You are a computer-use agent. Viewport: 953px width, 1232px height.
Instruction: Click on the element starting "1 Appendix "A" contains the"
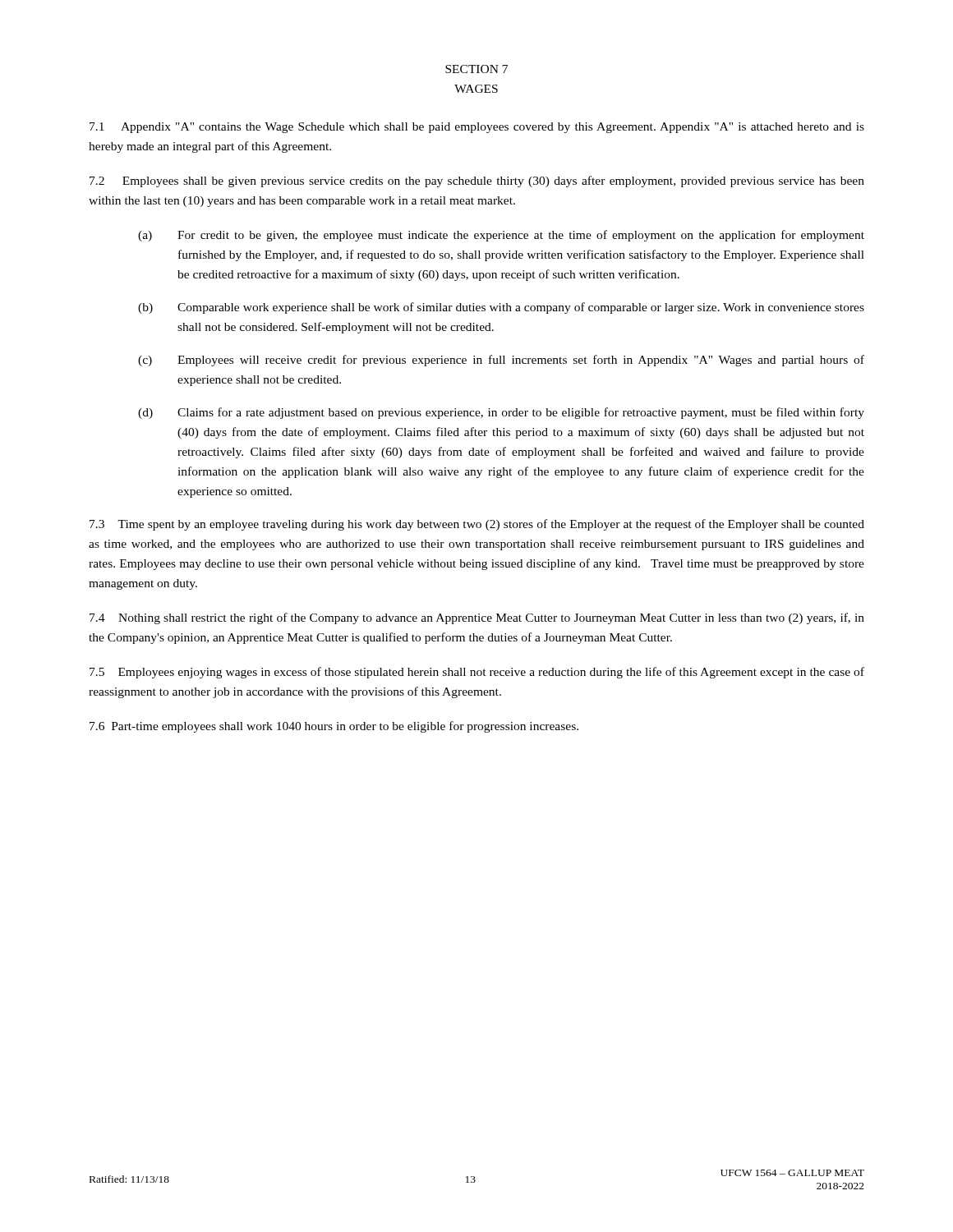476,136
